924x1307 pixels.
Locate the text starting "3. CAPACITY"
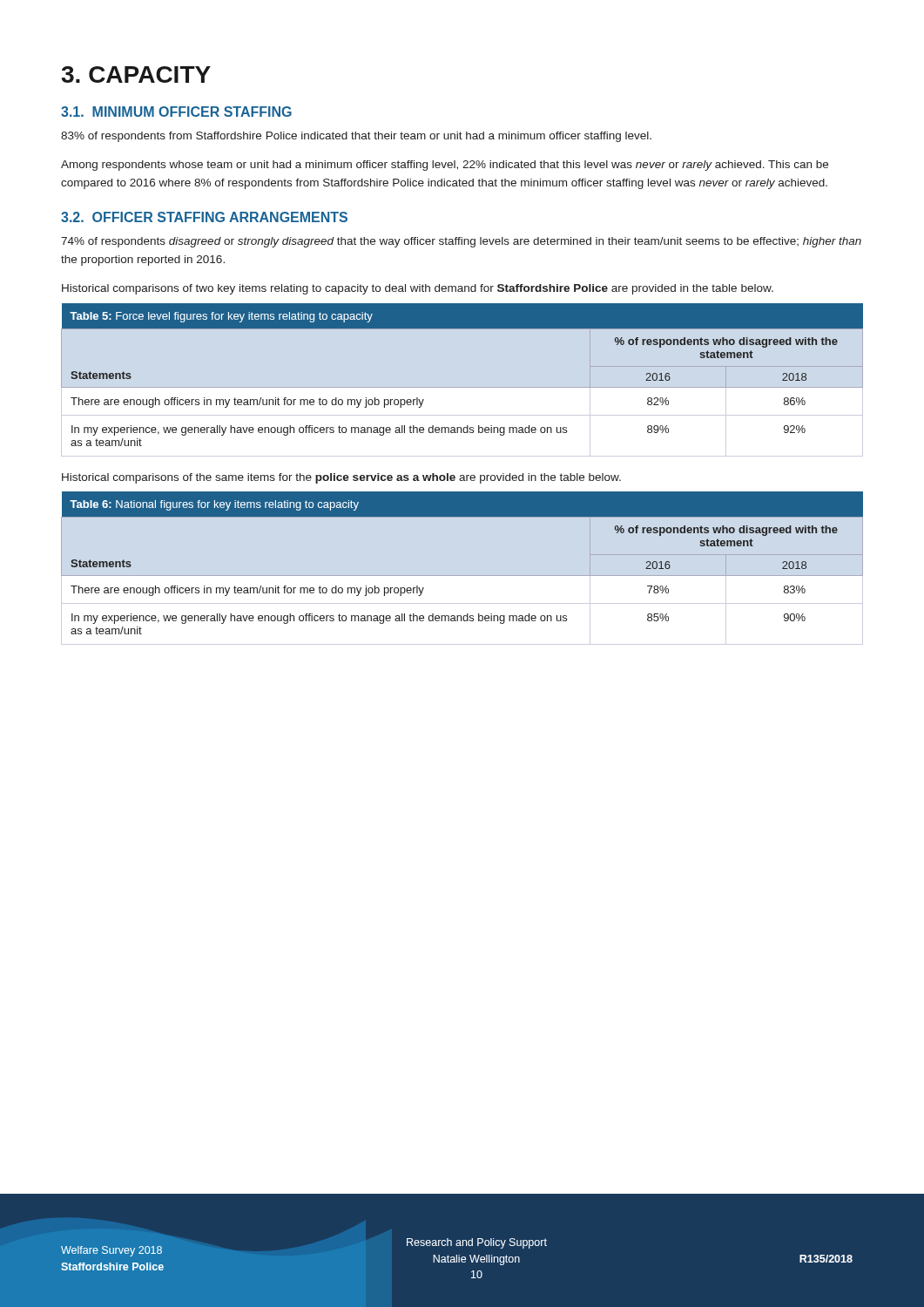136,74
